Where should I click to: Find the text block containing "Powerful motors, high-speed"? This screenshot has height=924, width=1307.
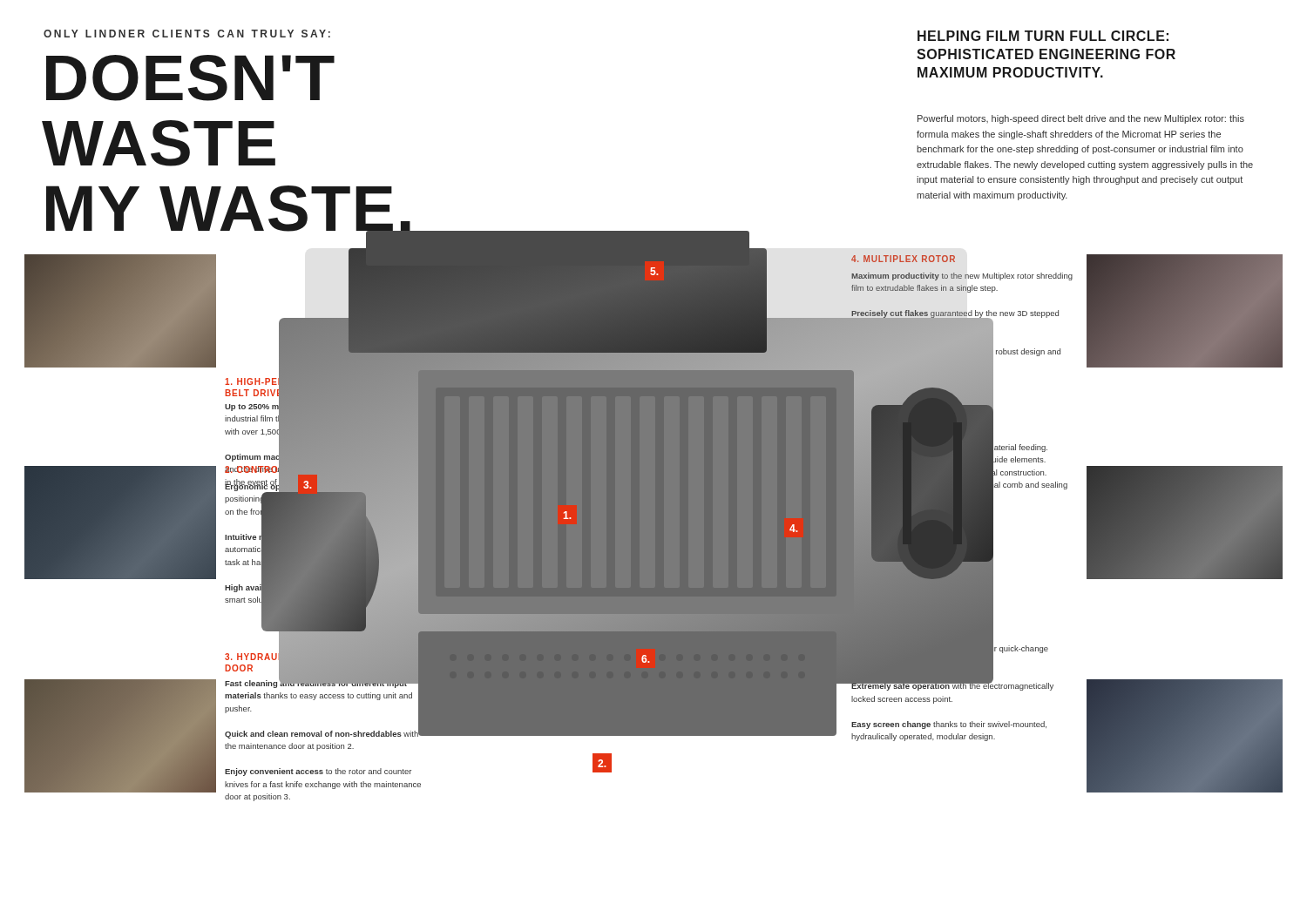(x=1085, y=157)
